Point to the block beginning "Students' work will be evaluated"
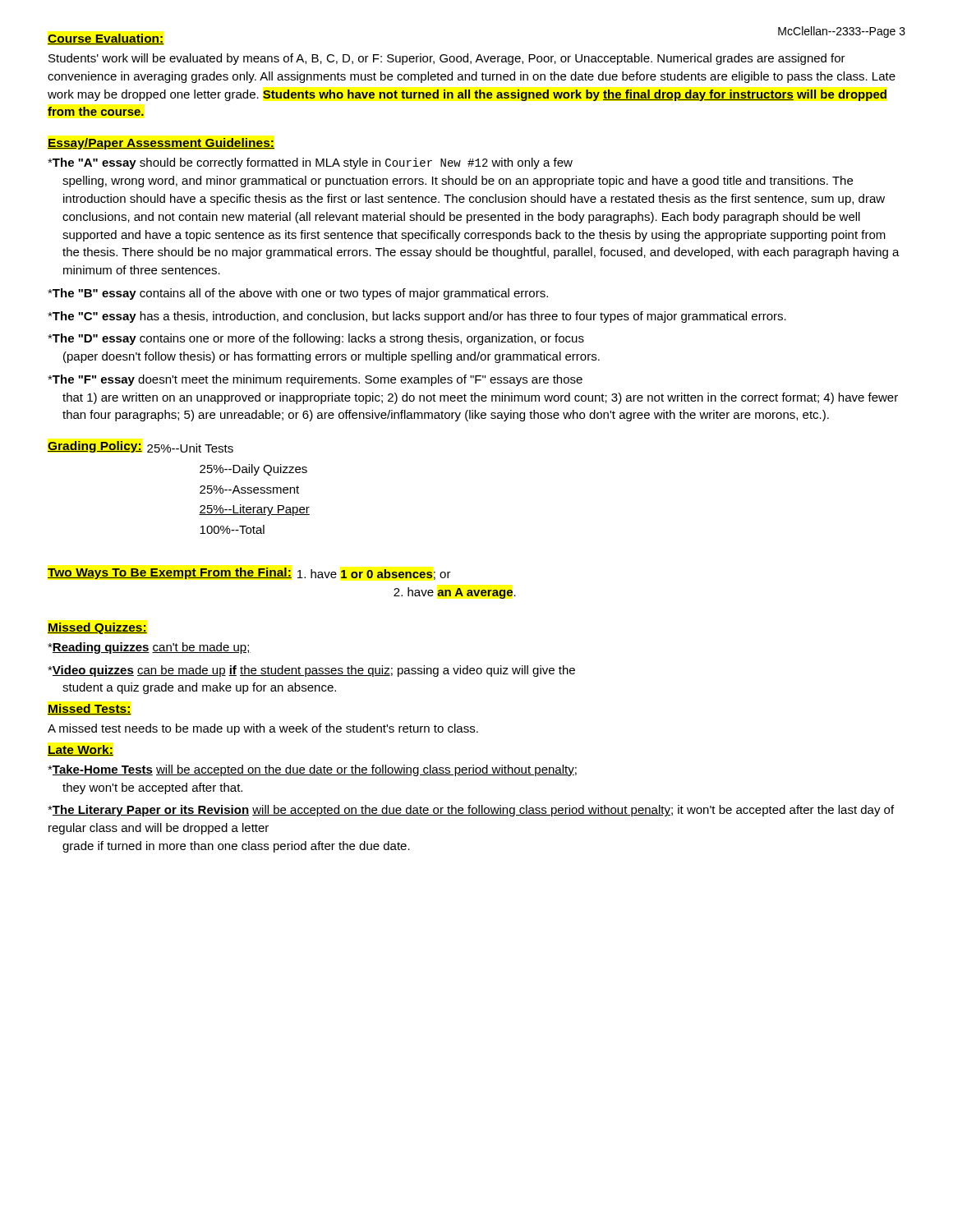This screenshot has height=1232, width=953. 472,85
